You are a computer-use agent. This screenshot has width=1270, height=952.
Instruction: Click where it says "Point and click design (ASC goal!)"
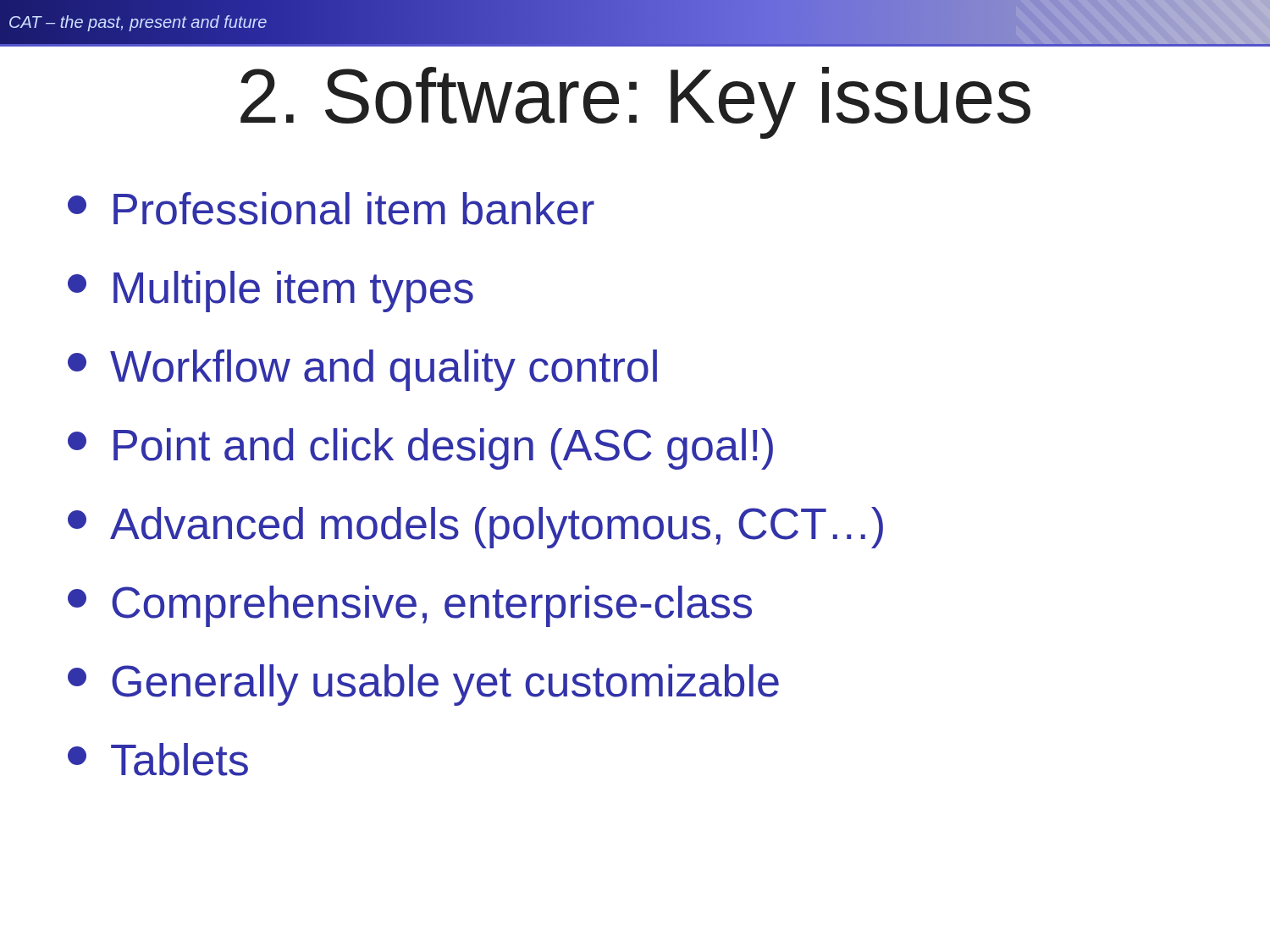[643, 446]
